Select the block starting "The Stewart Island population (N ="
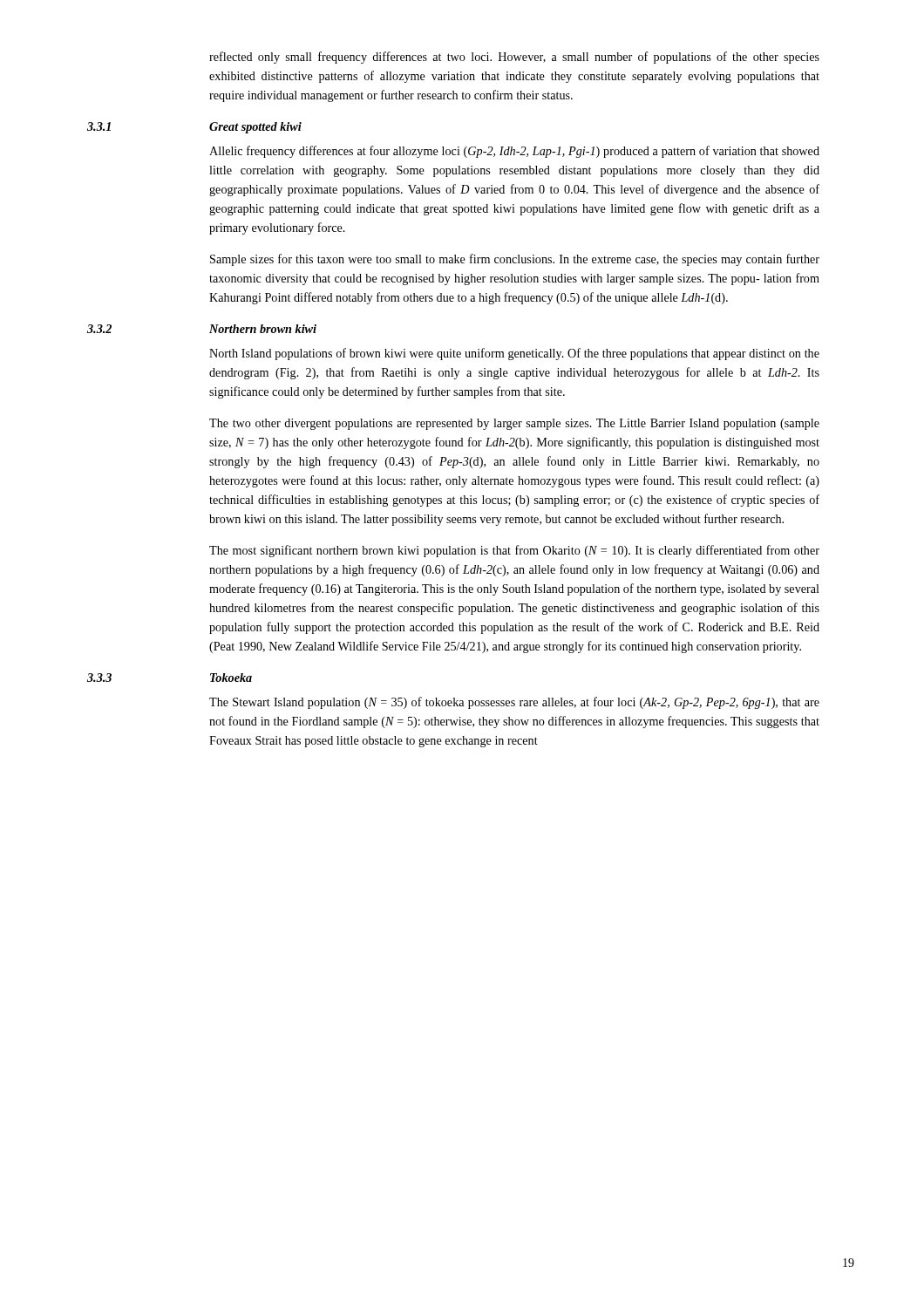This screenshot has height=1308, width=924. coord(514,721)
